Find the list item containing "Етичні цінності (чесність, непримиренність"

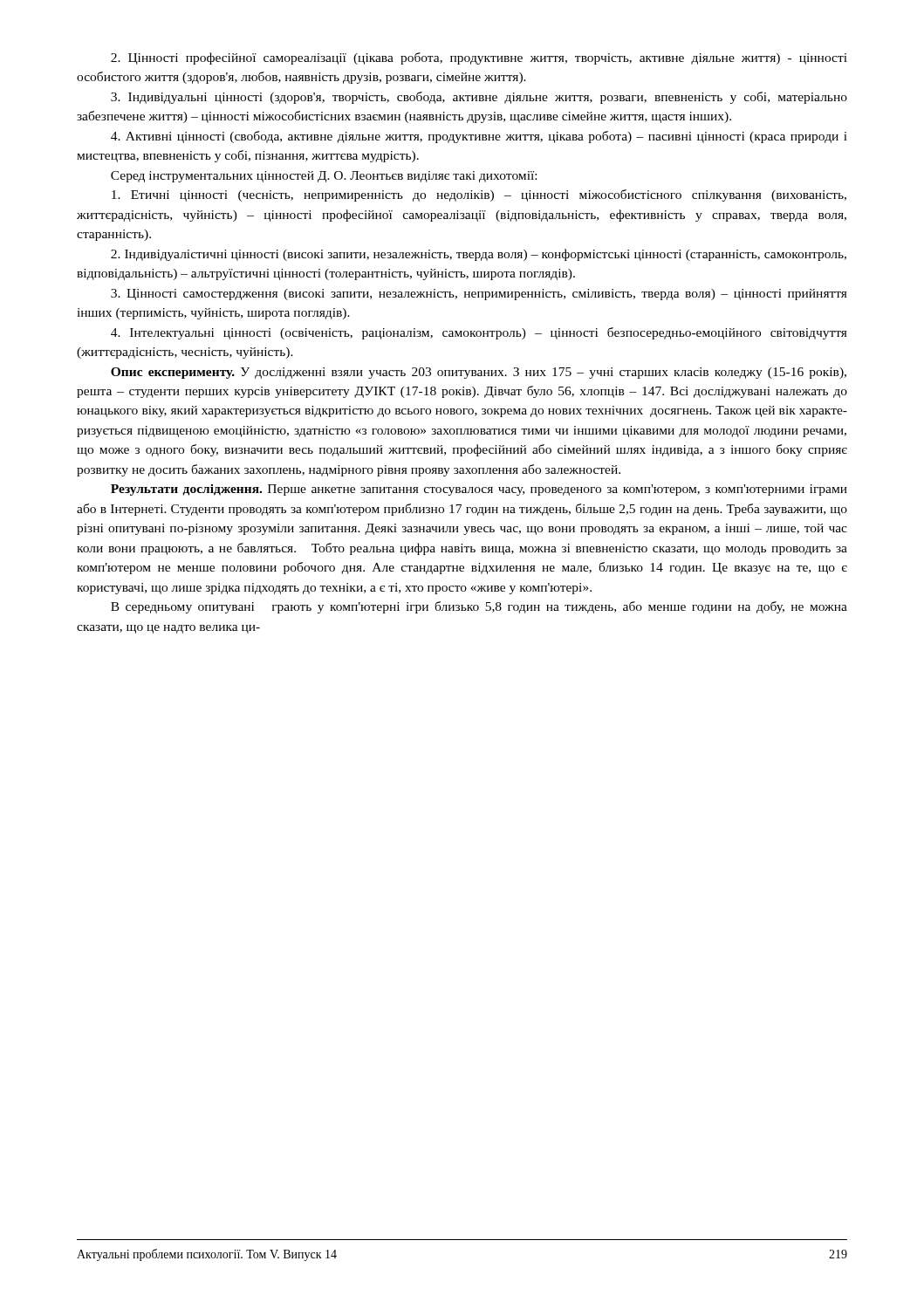click(x=462, y=215)
